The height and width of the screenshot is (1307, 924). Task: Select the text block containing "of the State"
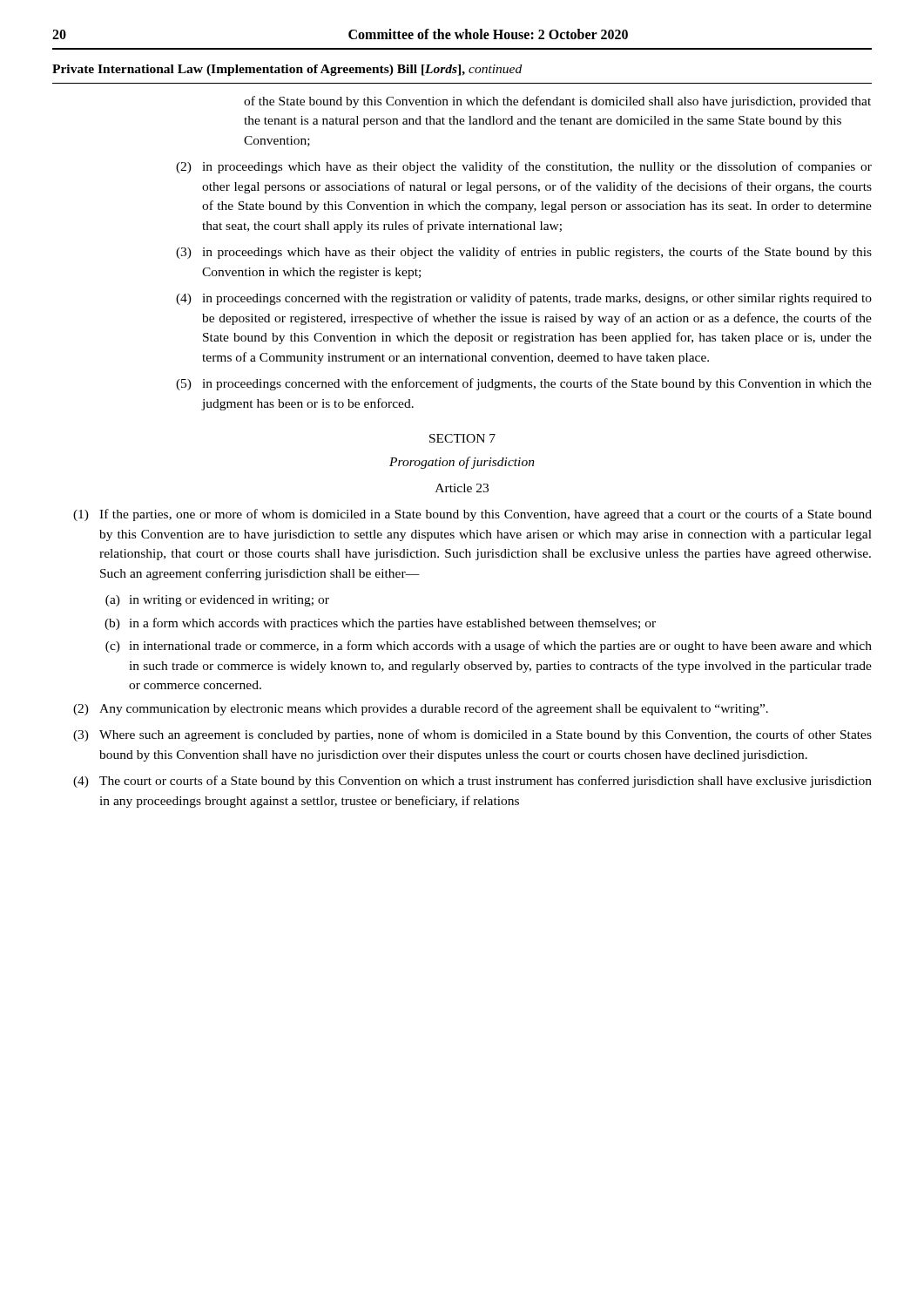click(x=557, y=120)
